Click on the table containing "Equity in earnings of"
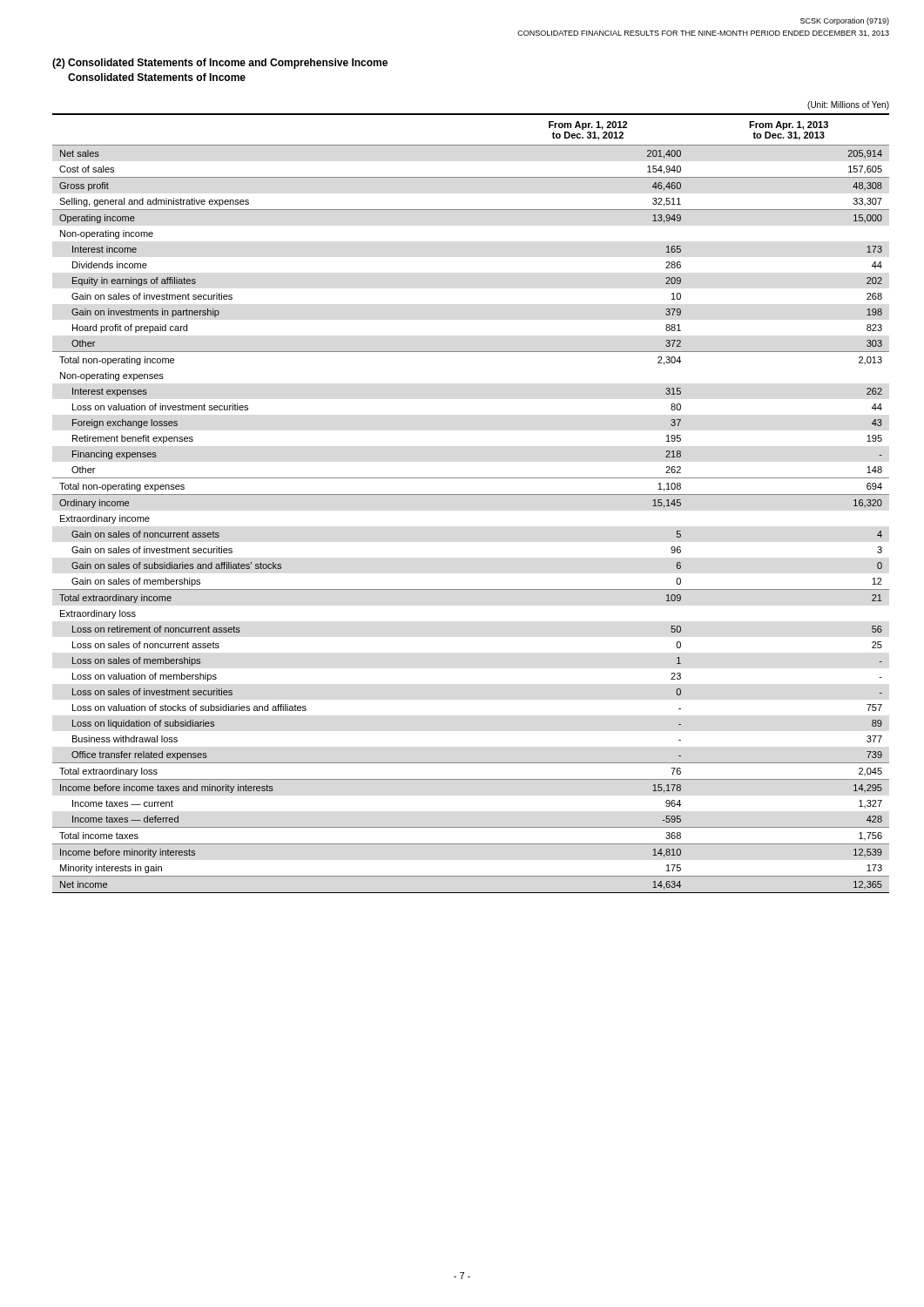 click(471, 497)
